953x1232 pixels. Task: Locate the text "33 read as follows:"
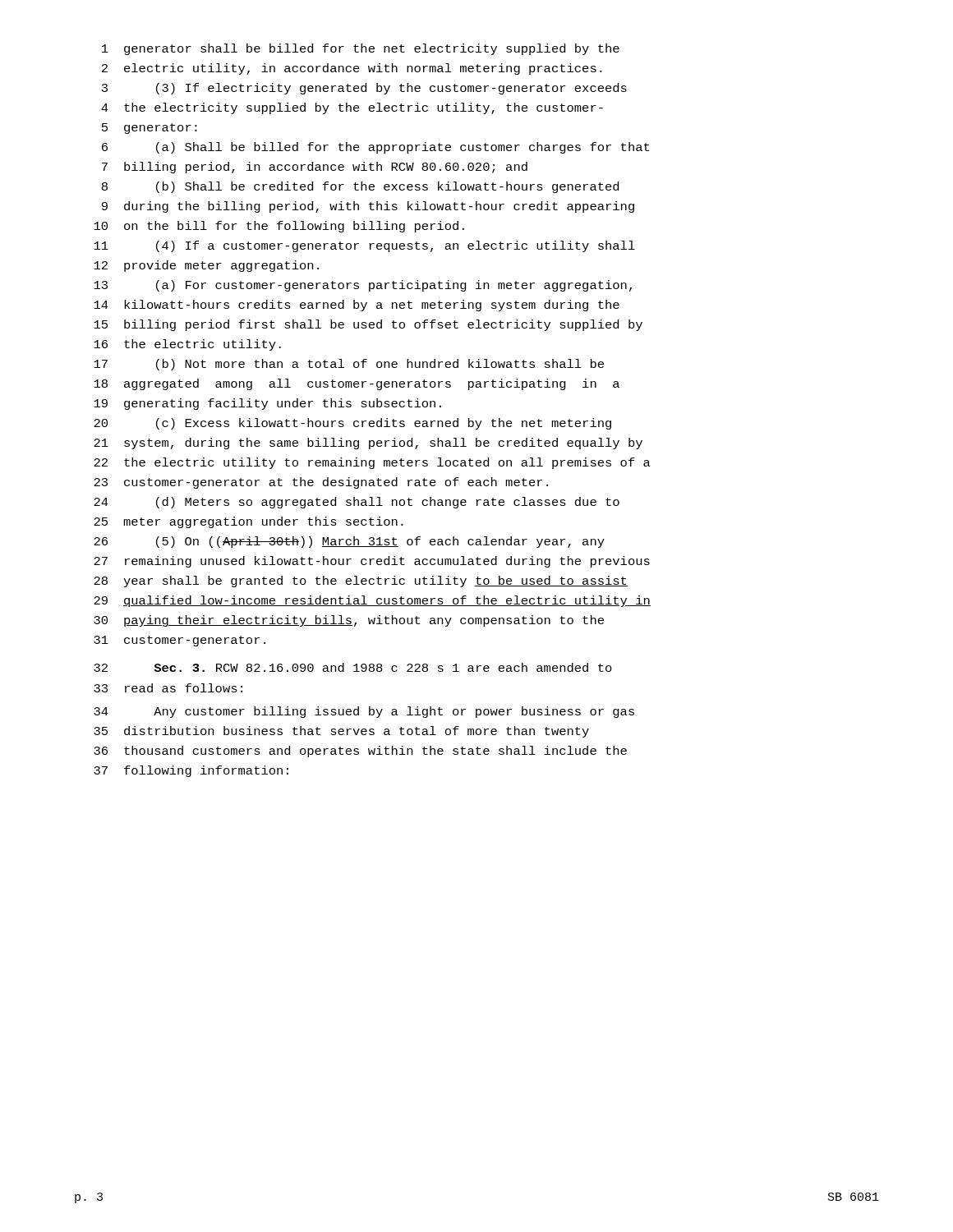pyautogui.click(x=168, y=688)
